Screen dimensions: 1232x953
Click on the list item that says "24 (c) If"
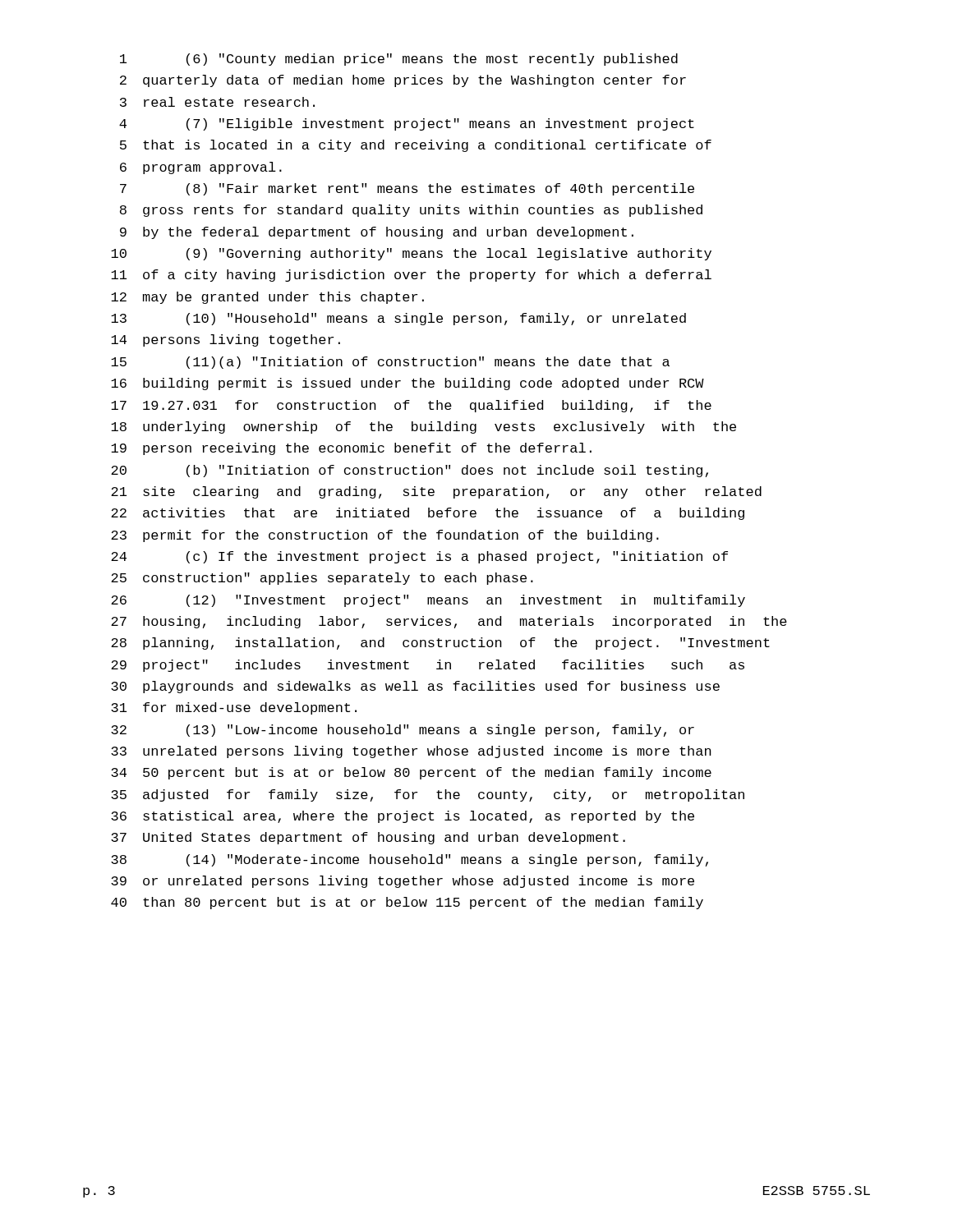476,569
